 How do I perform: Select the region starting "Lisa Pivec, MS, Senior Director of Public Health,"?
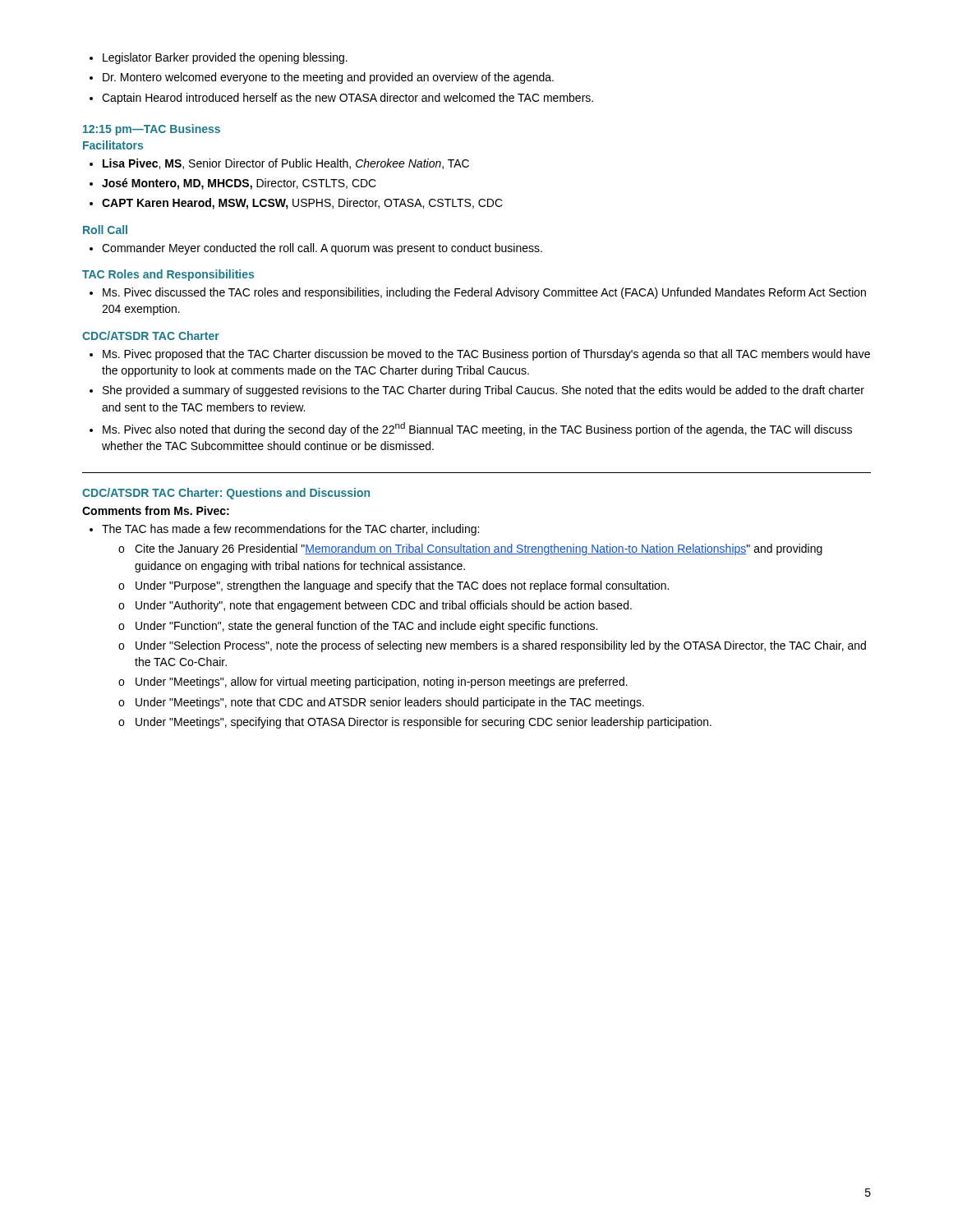pos(286,164)
